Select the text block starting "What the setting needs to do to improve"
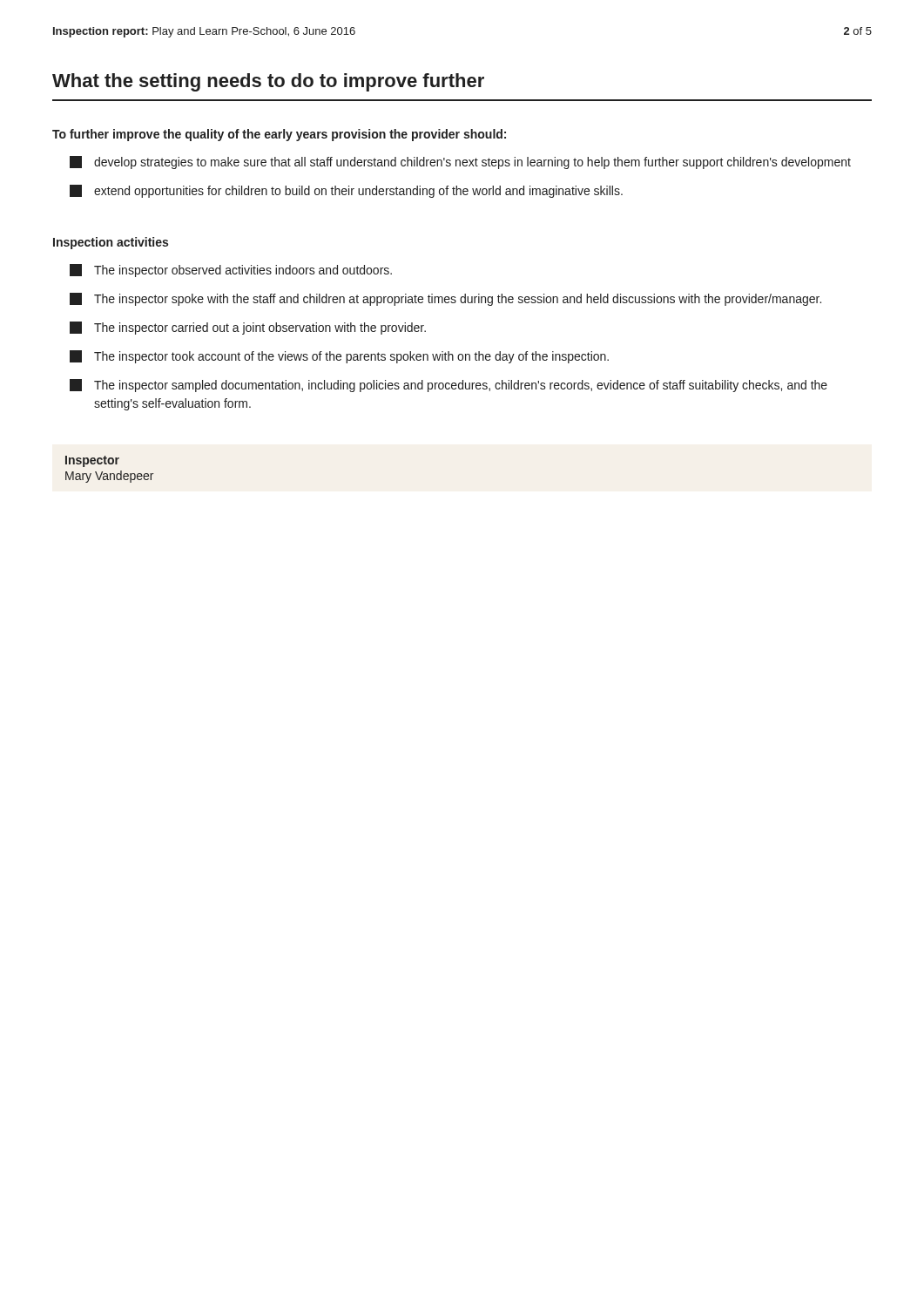 (268, 81)
